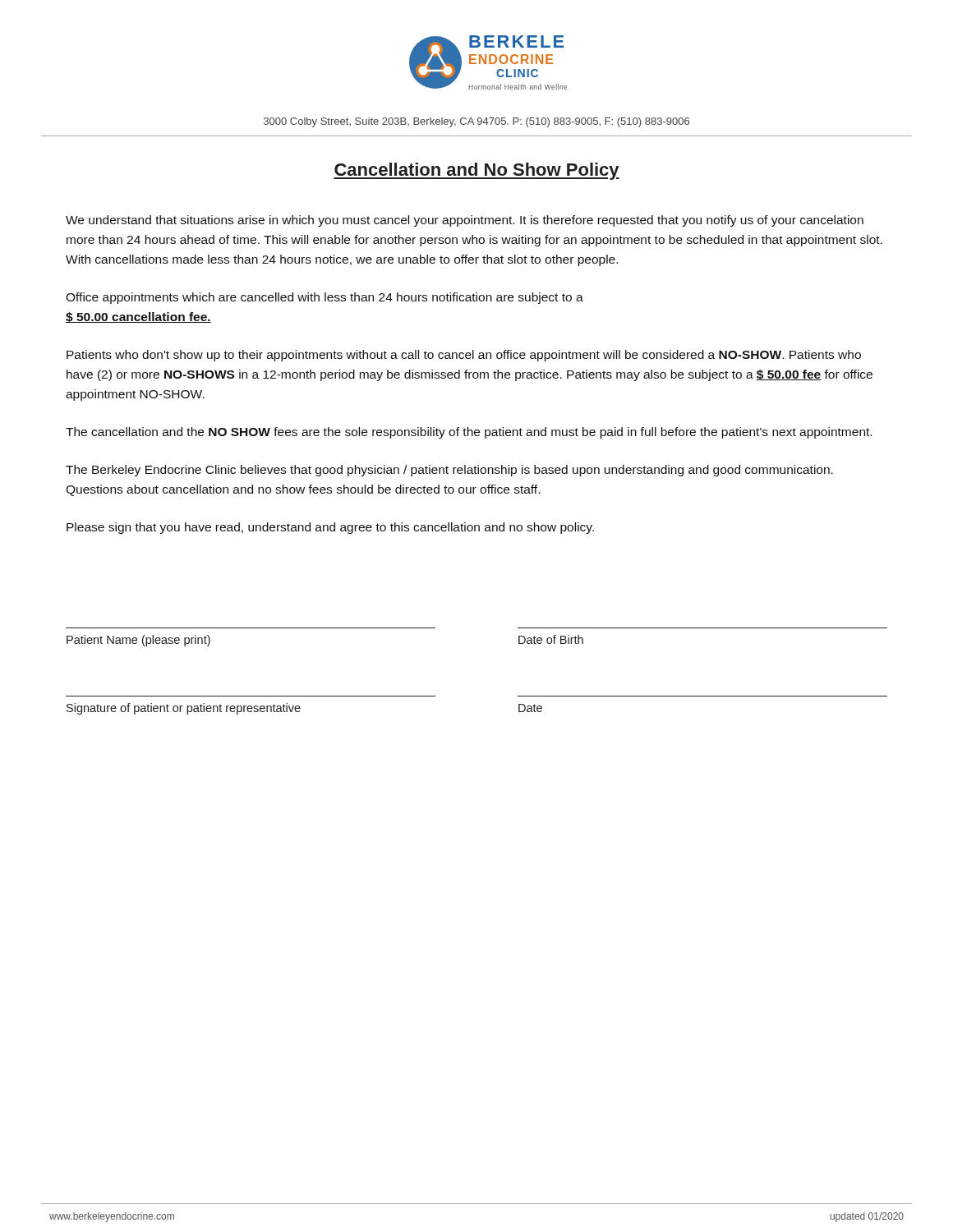Find the logo
953x1232 pixels.
[476, 68]
